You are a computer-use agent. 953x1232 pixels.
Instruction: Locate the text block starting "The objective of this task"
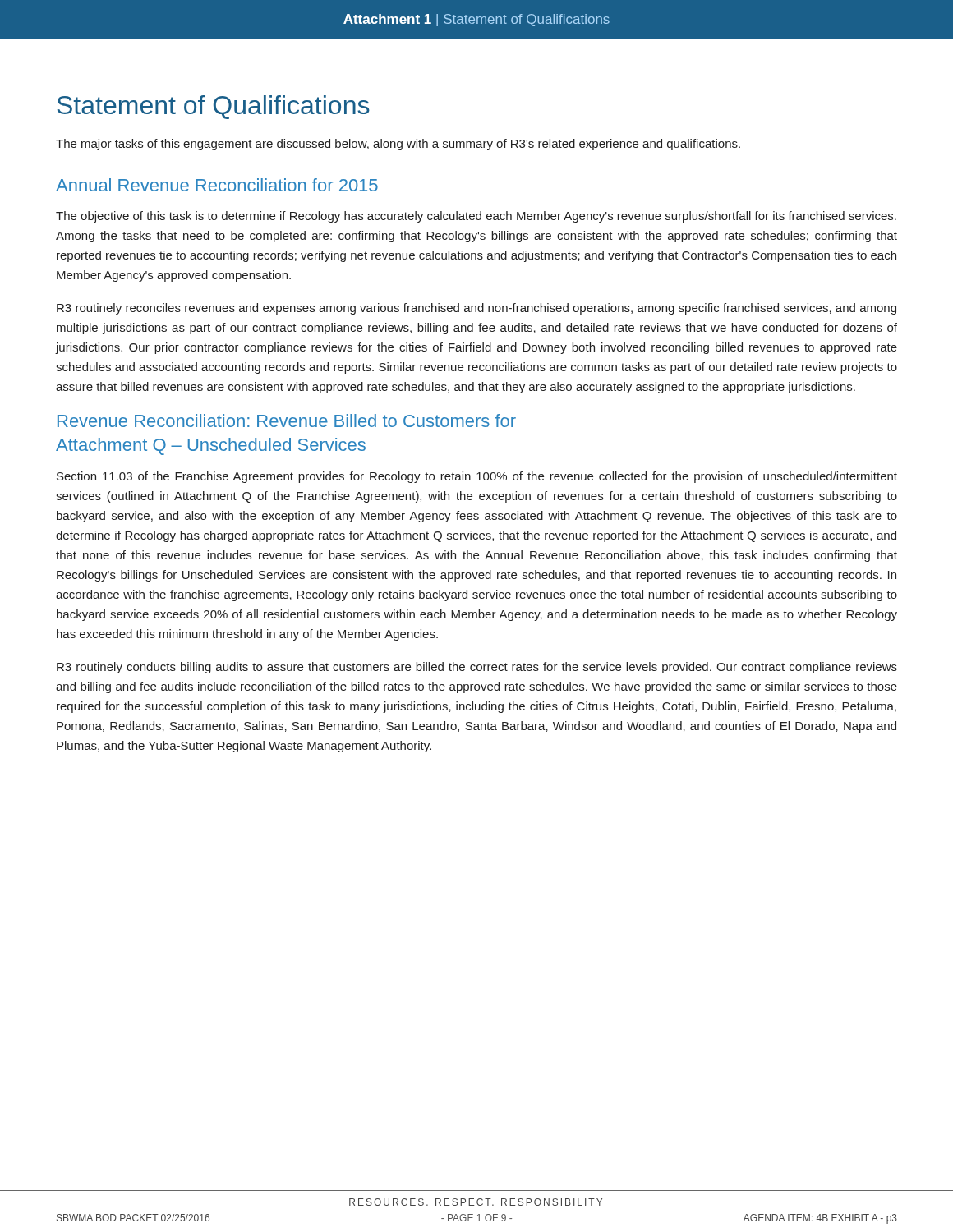pyautogui.click(x=476, y=245)
